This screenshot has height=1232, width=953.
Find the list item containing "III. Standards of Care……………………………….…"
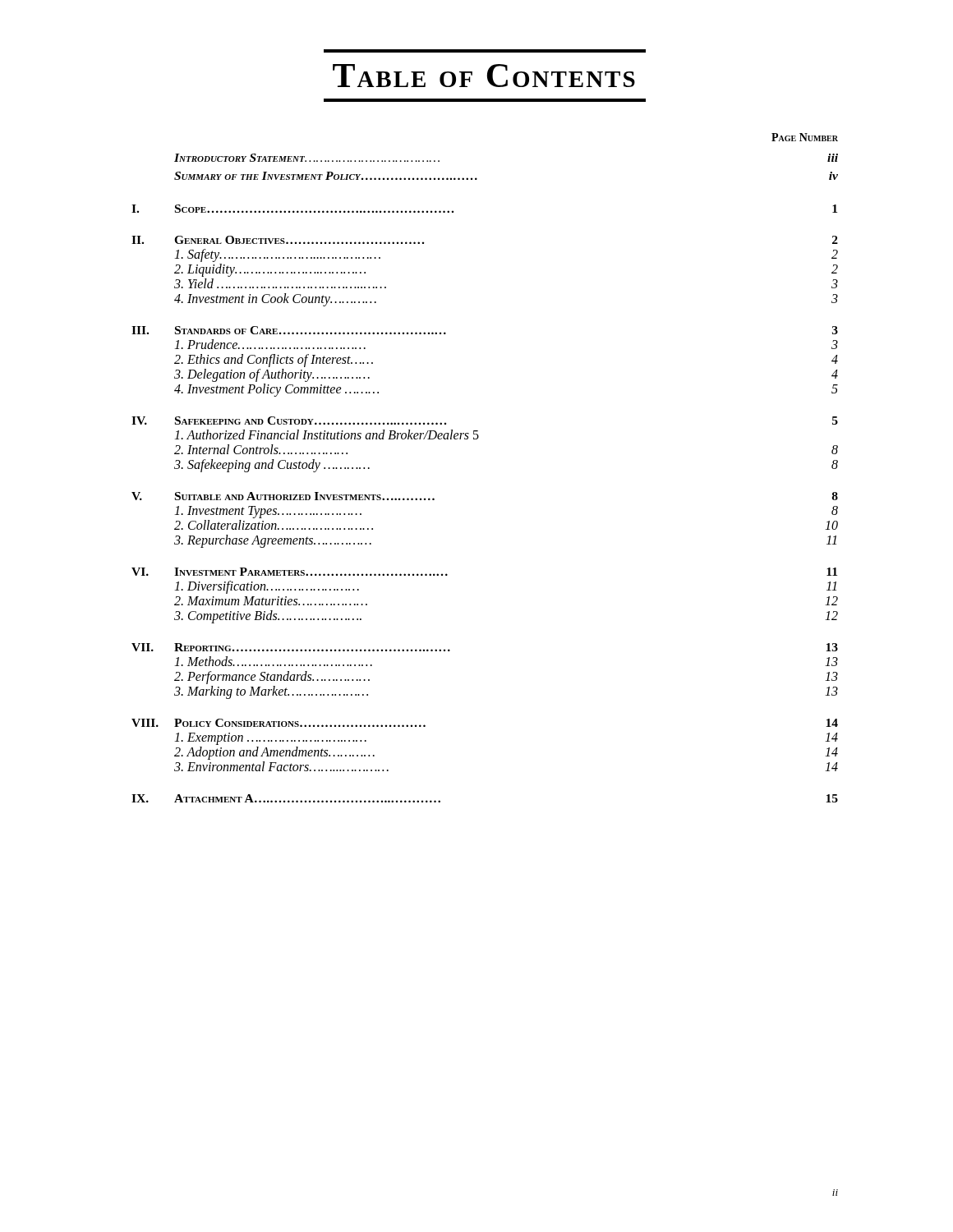140,330
